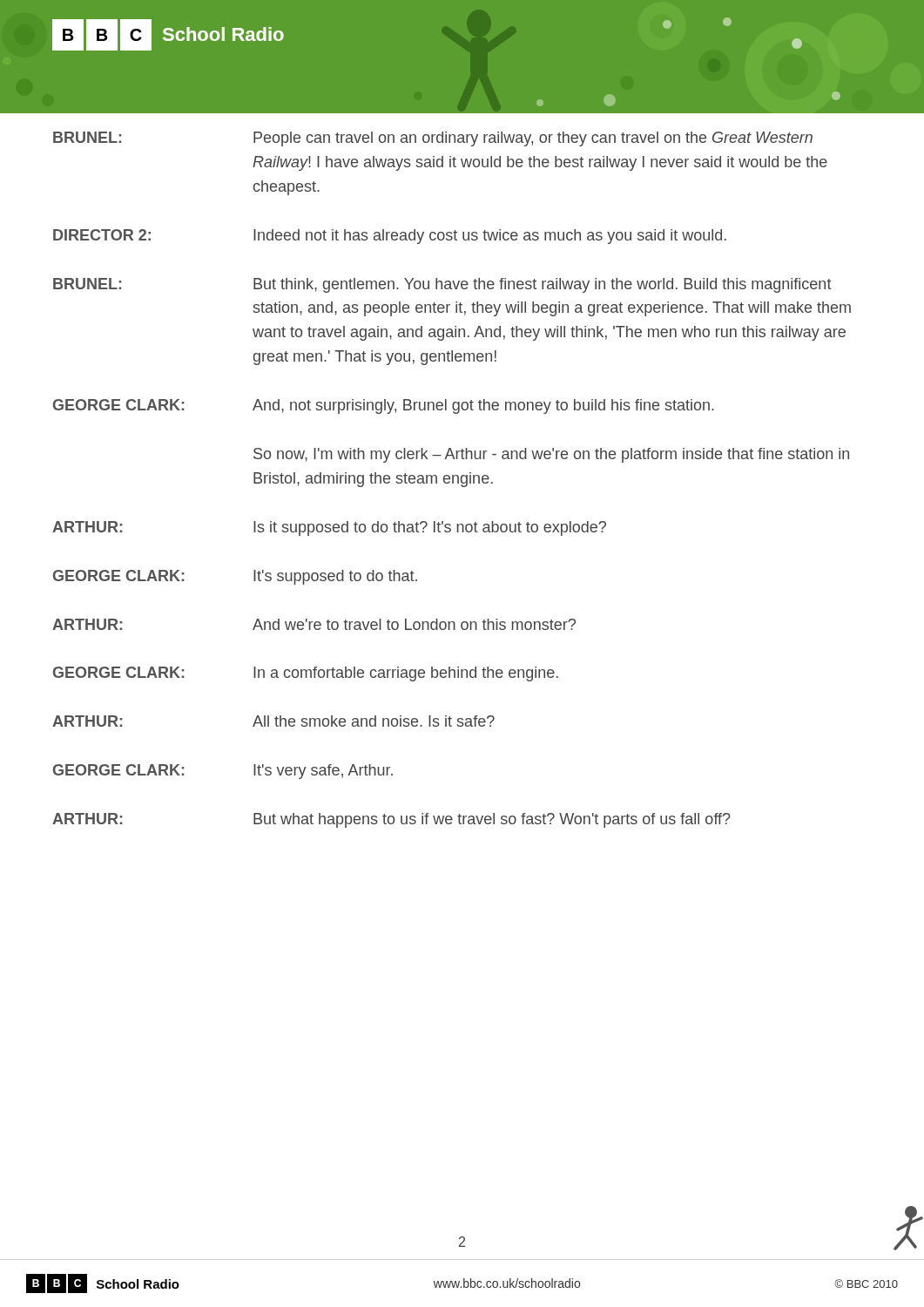This screenshot has width=924, height=1307.
Task: Click on the passage starting "GEORGE CLARK: In"
Action: 462,674
